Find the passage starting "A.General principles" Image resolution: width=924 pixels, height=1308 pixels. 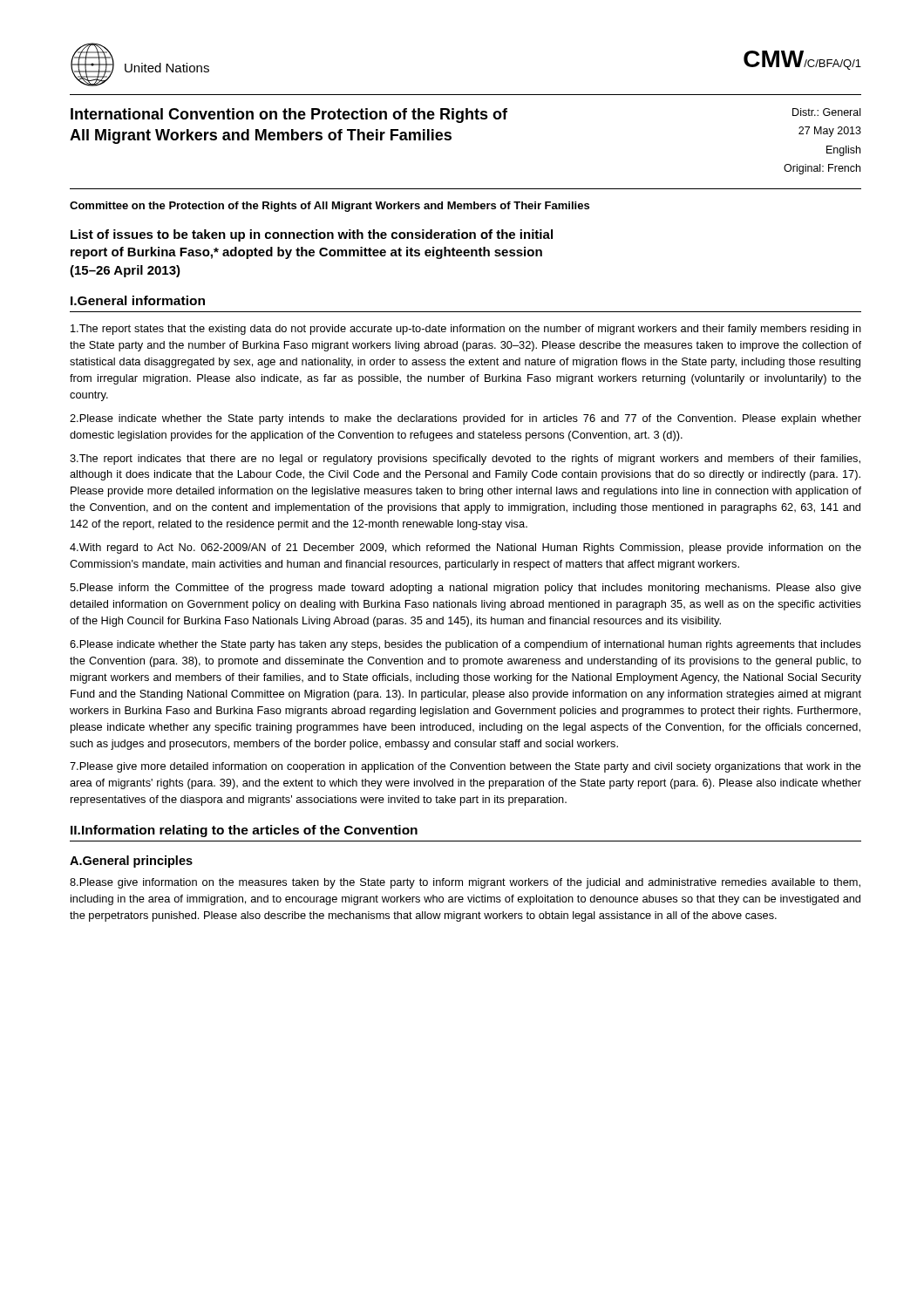pyautogui.click(x=131, y=861)
